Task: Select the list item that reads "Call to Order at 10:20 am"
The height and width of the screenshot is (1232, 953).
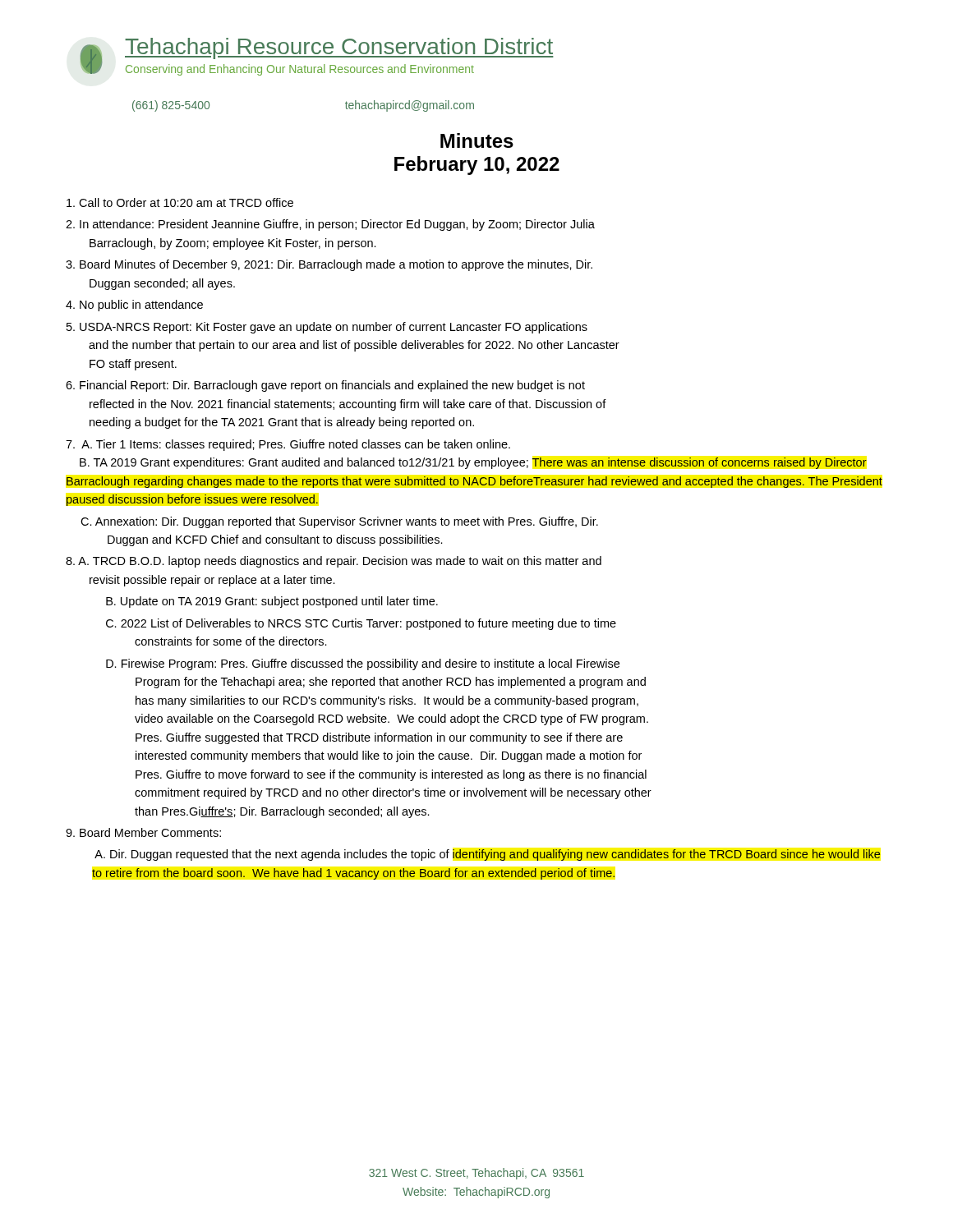Action: click(180, 203)
